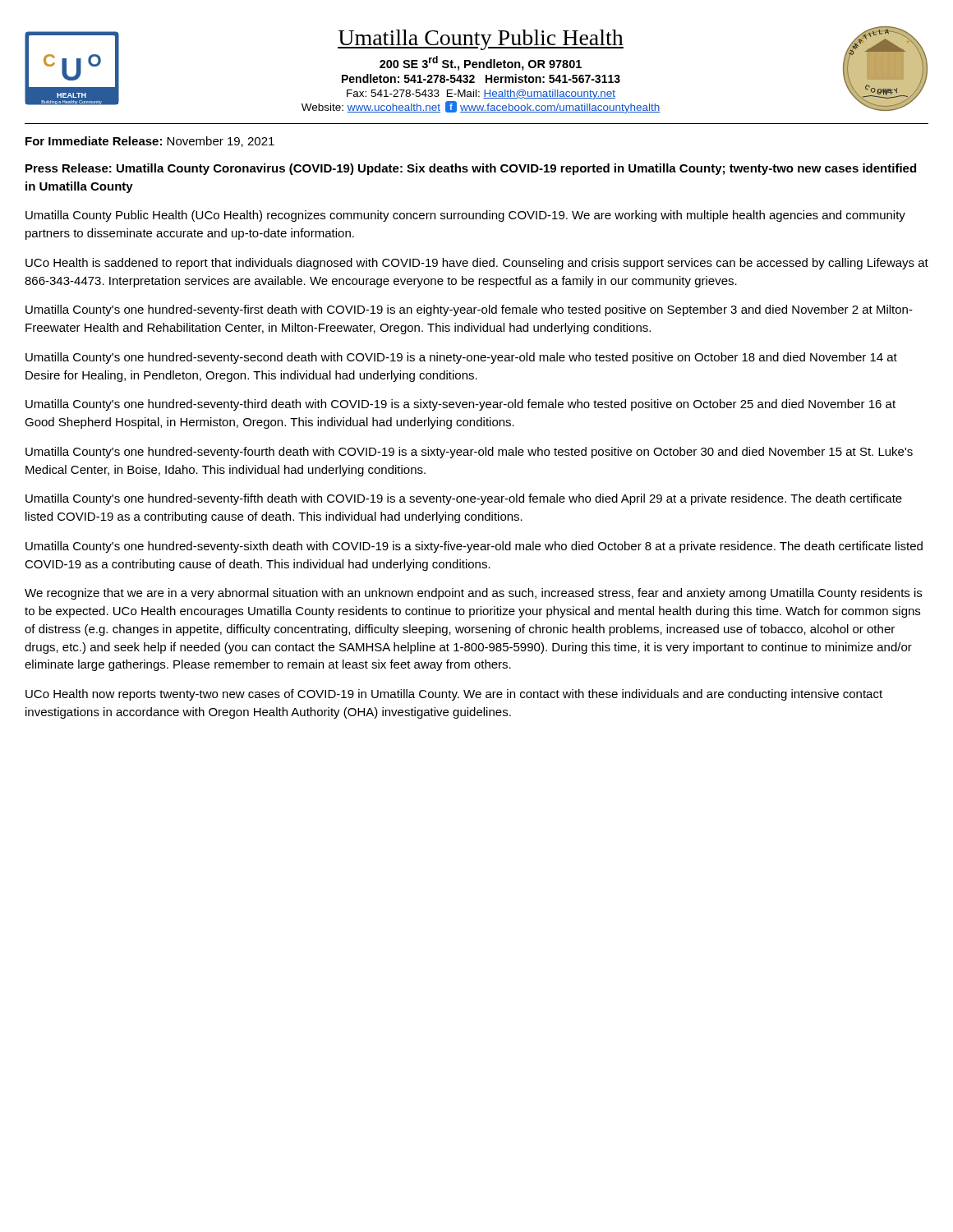The width and height of the screenshot is (953, 1232).
Task: Locate the text with the text "For Immediate Release: November 19, 2021"
Action: [150, 141]
